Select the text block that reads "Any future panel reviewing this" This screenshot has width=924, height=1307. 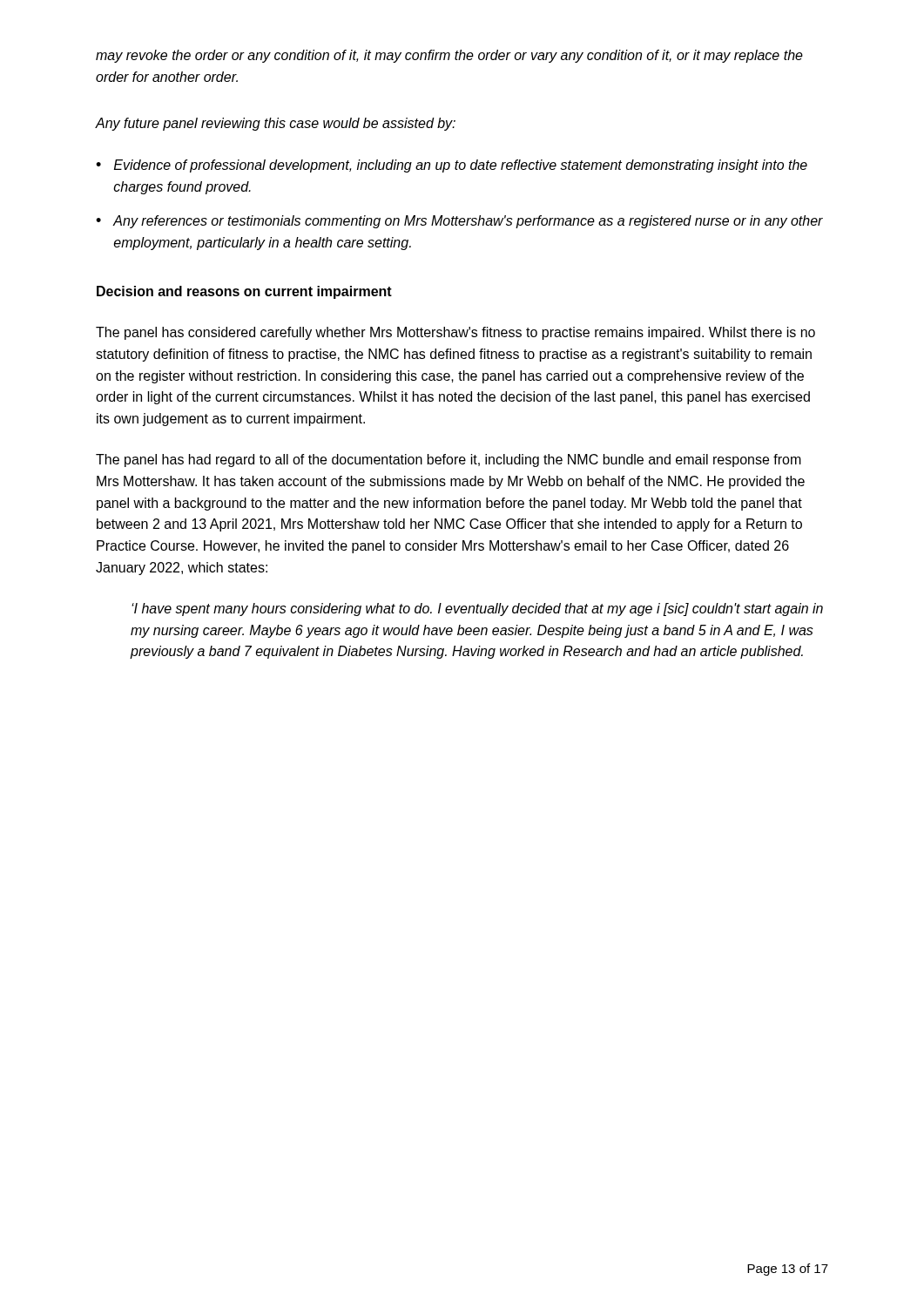pyautogui.click(x=276, y=123)
